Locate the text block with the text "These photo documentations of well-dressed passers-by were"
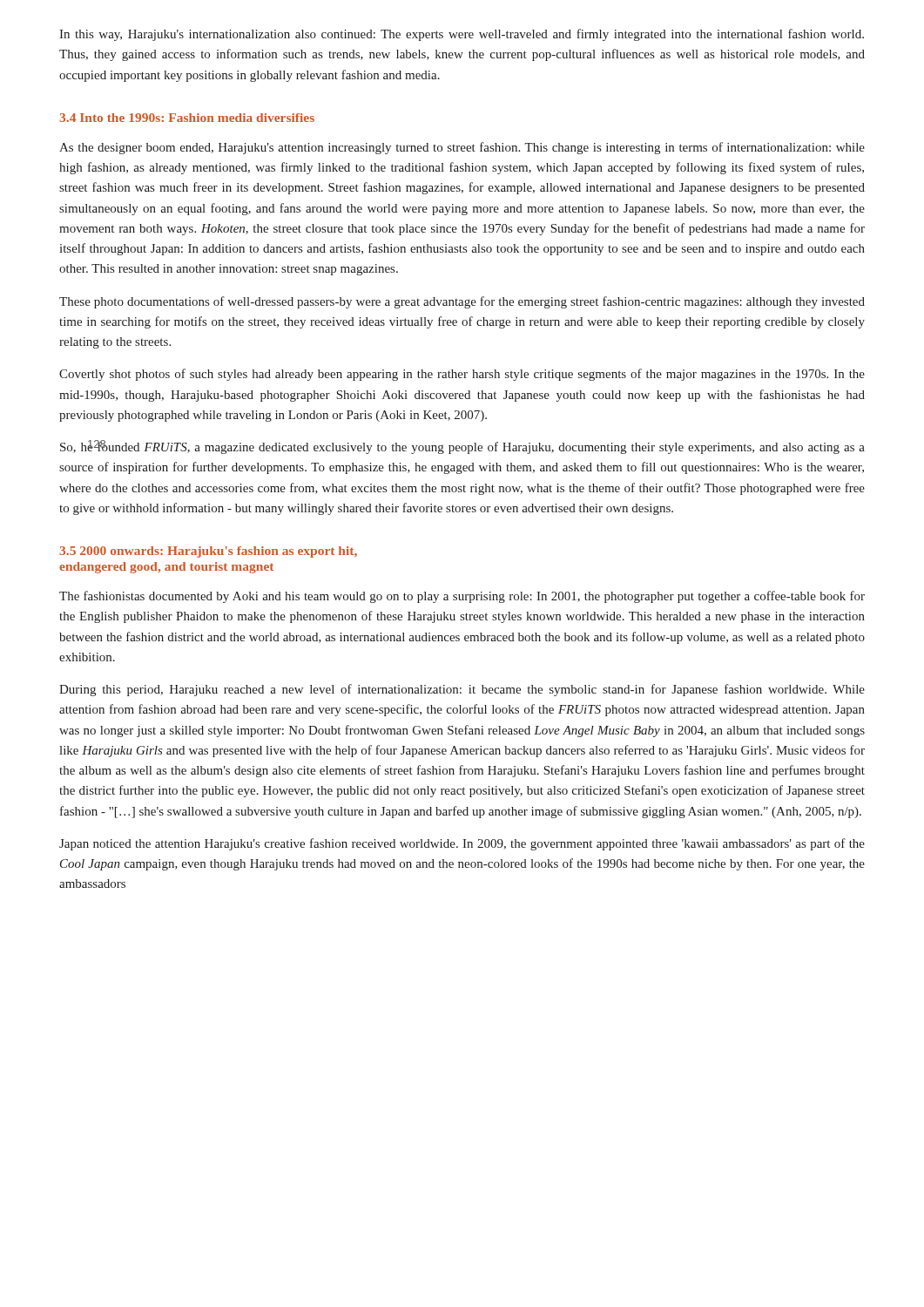Image resolution: width=924 pixels, height=1307 pixels. coord(462,321)
